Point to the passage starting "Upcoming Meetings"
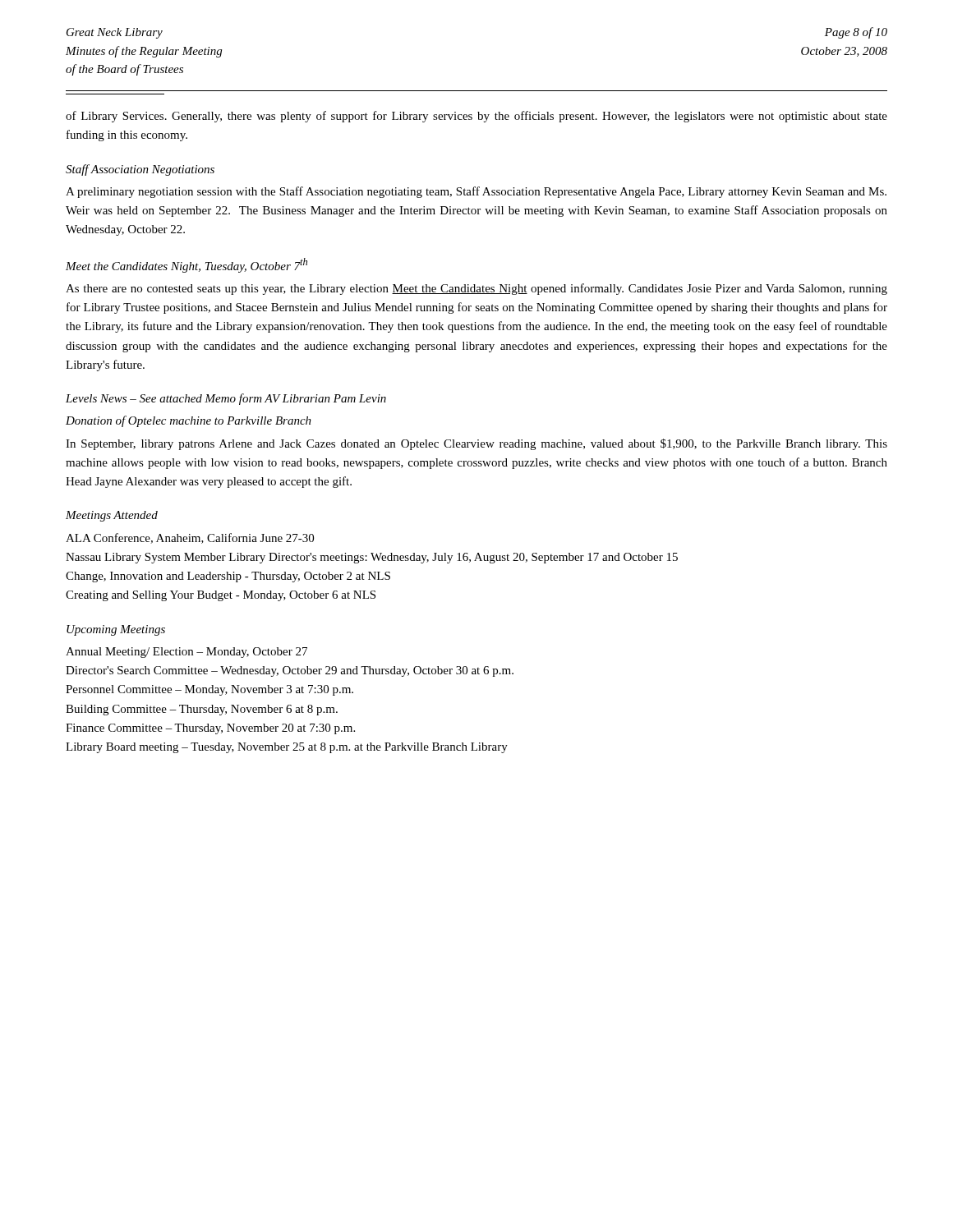 pyautogui.click(x=116, y=630)
